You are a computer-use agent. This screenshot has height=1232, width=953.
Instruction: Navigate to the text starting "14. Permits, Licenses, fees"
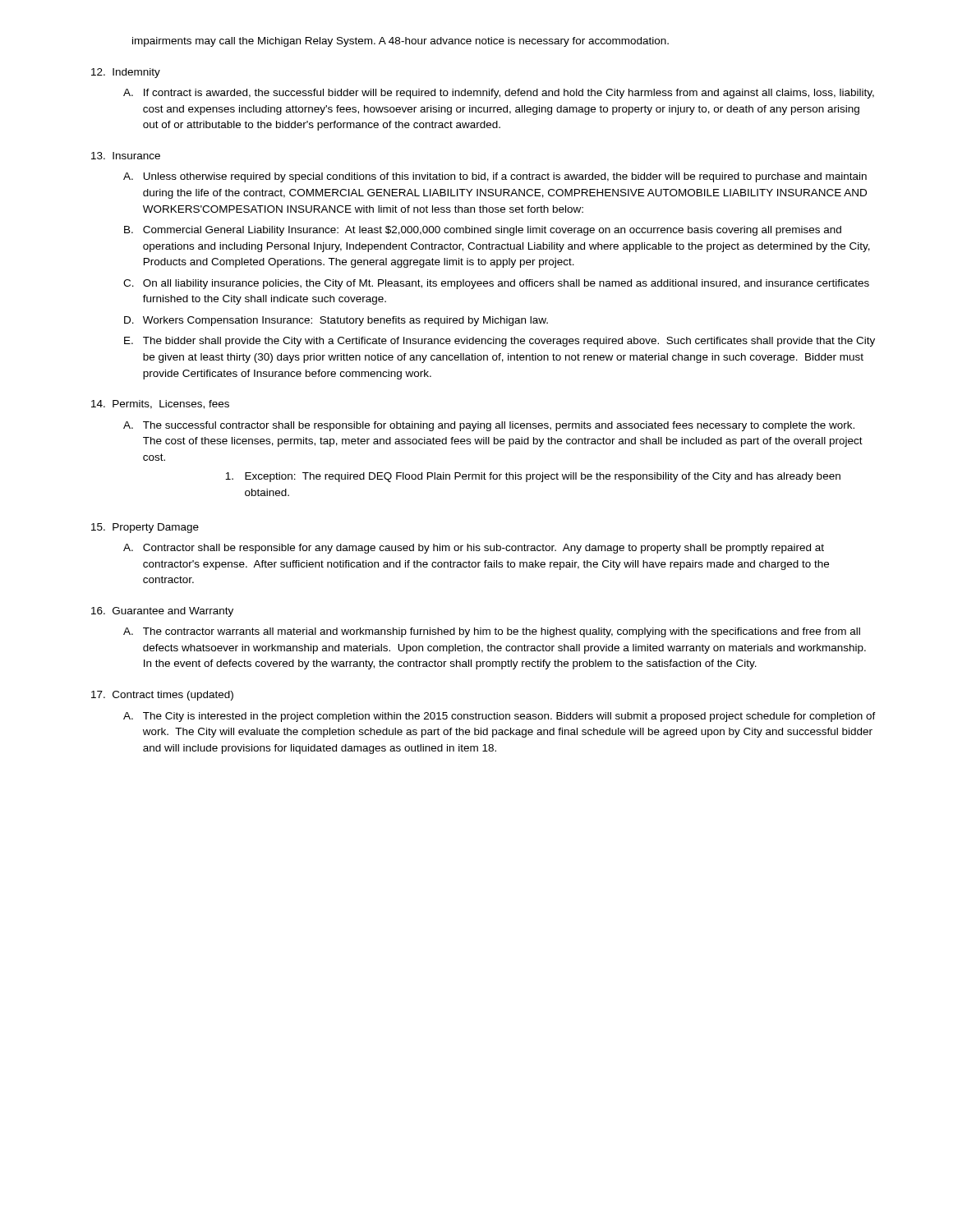(x=160, y=404)
